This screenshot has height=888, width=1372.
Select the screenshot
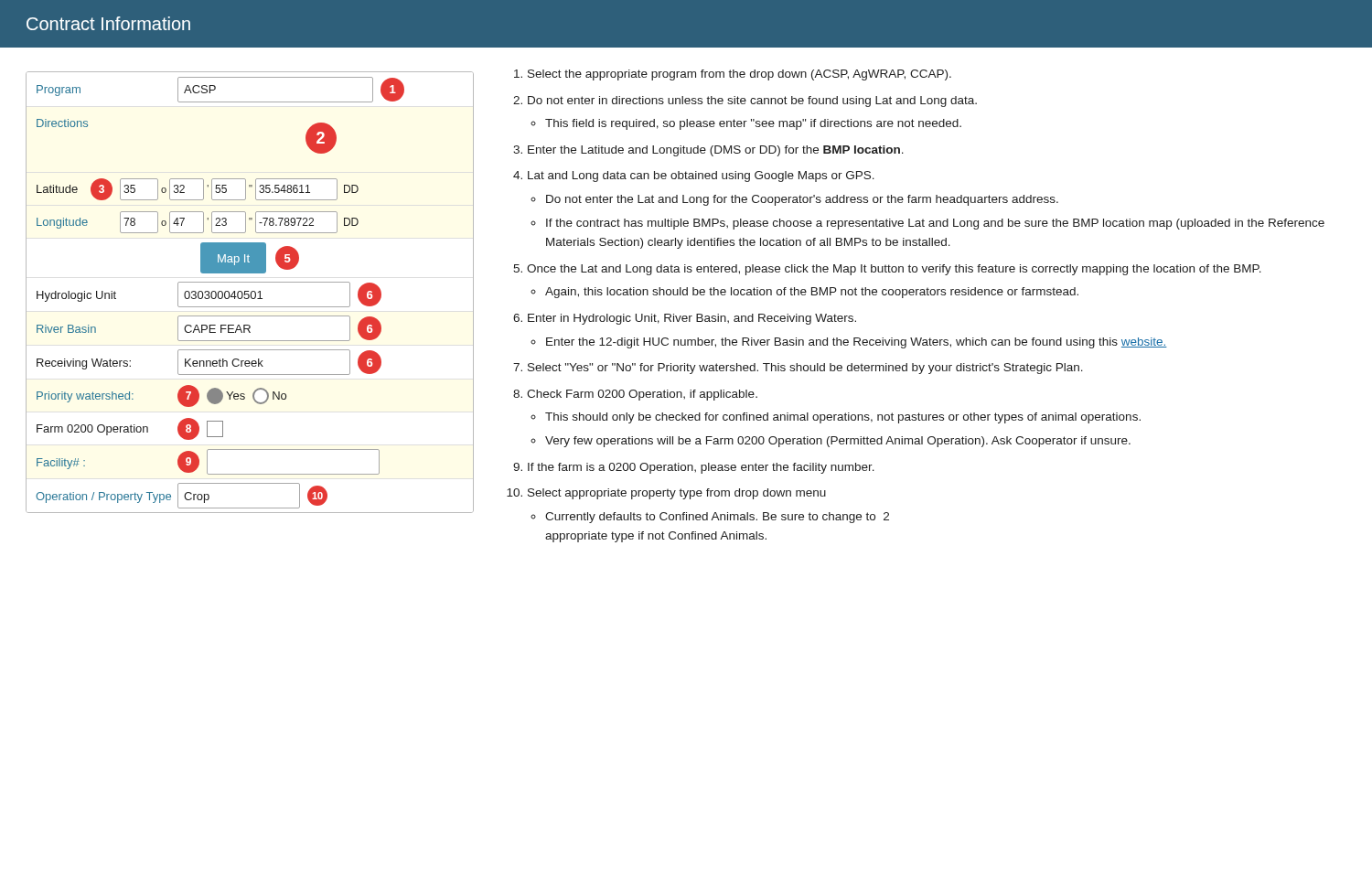[250, 312]
